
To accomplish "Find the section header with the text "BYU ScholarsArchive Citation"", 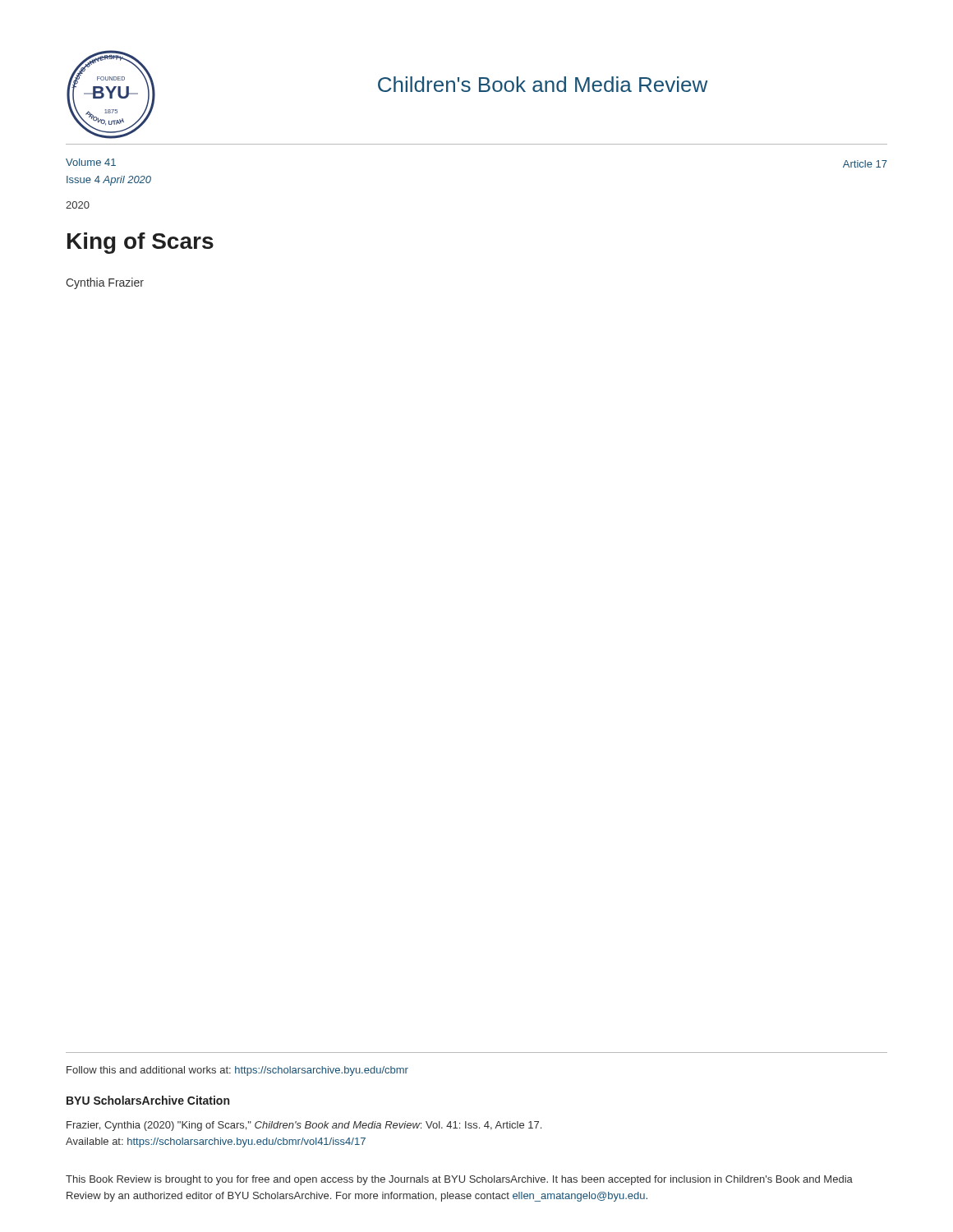I will click(148, 1101).
